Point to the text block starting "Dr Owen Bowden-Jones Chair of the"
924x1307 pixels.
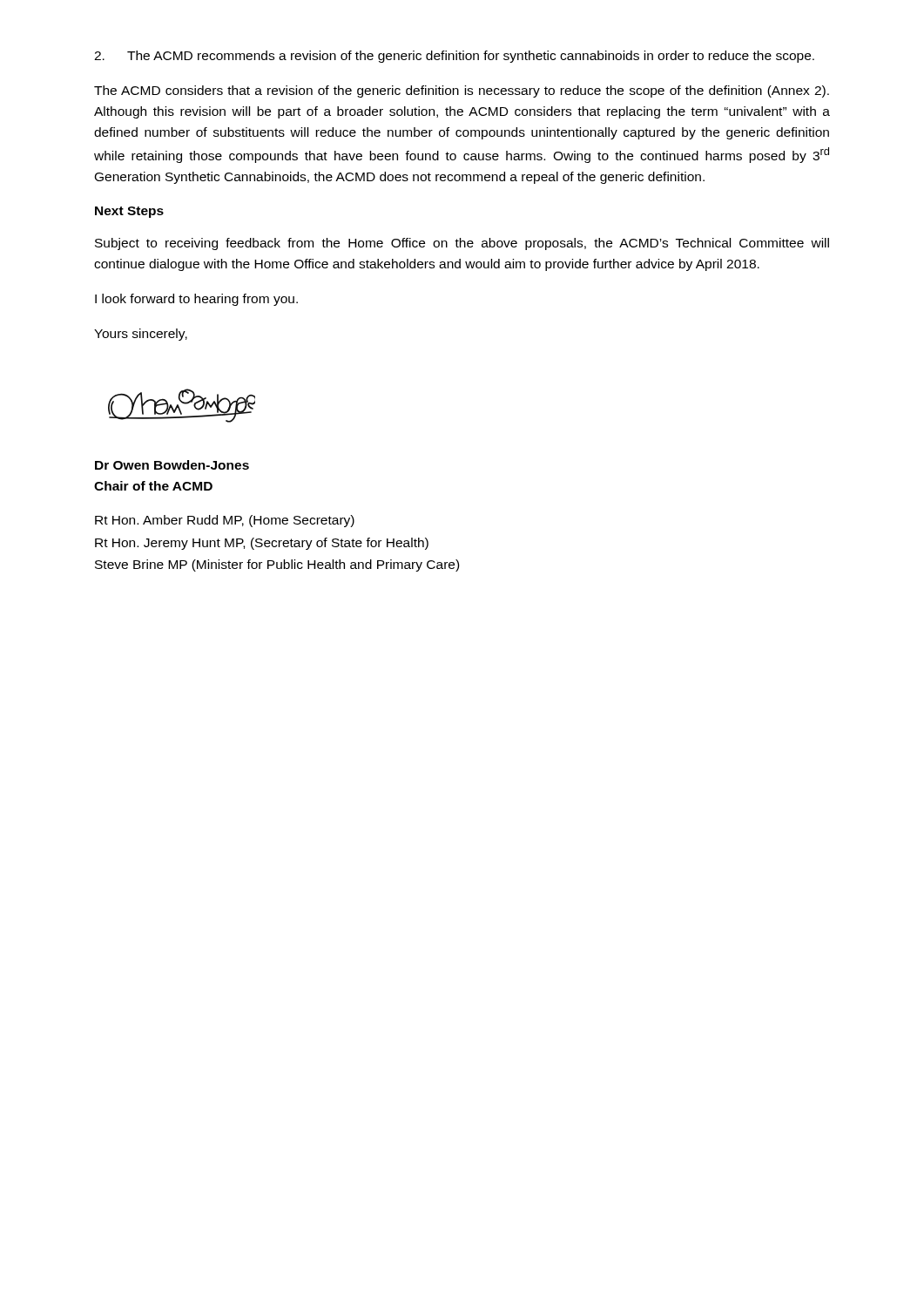point(172,475)
